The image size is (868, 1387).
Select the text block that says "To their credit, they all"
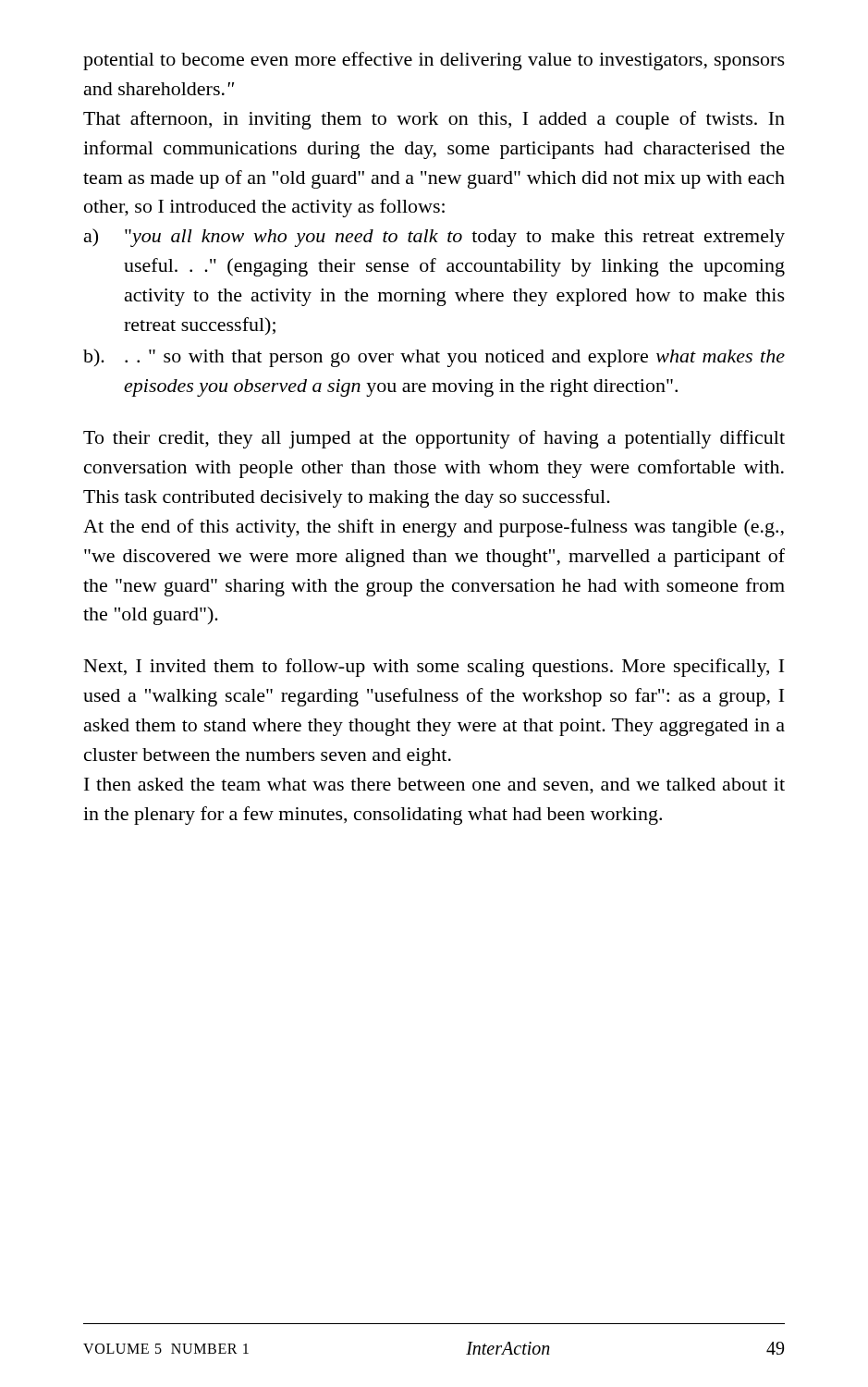[434, 526]
